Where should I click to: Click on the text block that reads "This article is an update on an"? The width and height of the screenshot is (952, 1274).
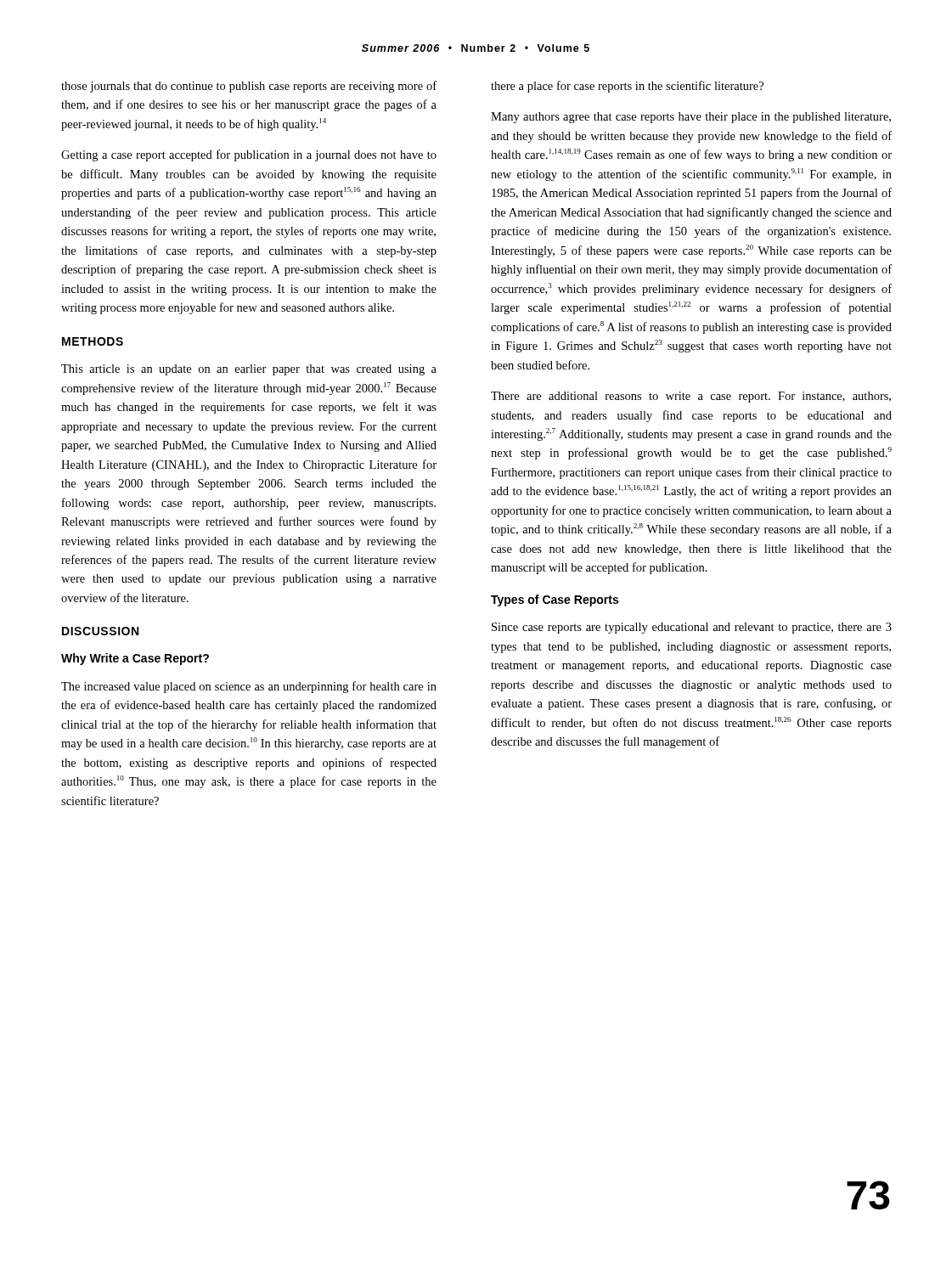pyautogui.click(x=249, y=484)
